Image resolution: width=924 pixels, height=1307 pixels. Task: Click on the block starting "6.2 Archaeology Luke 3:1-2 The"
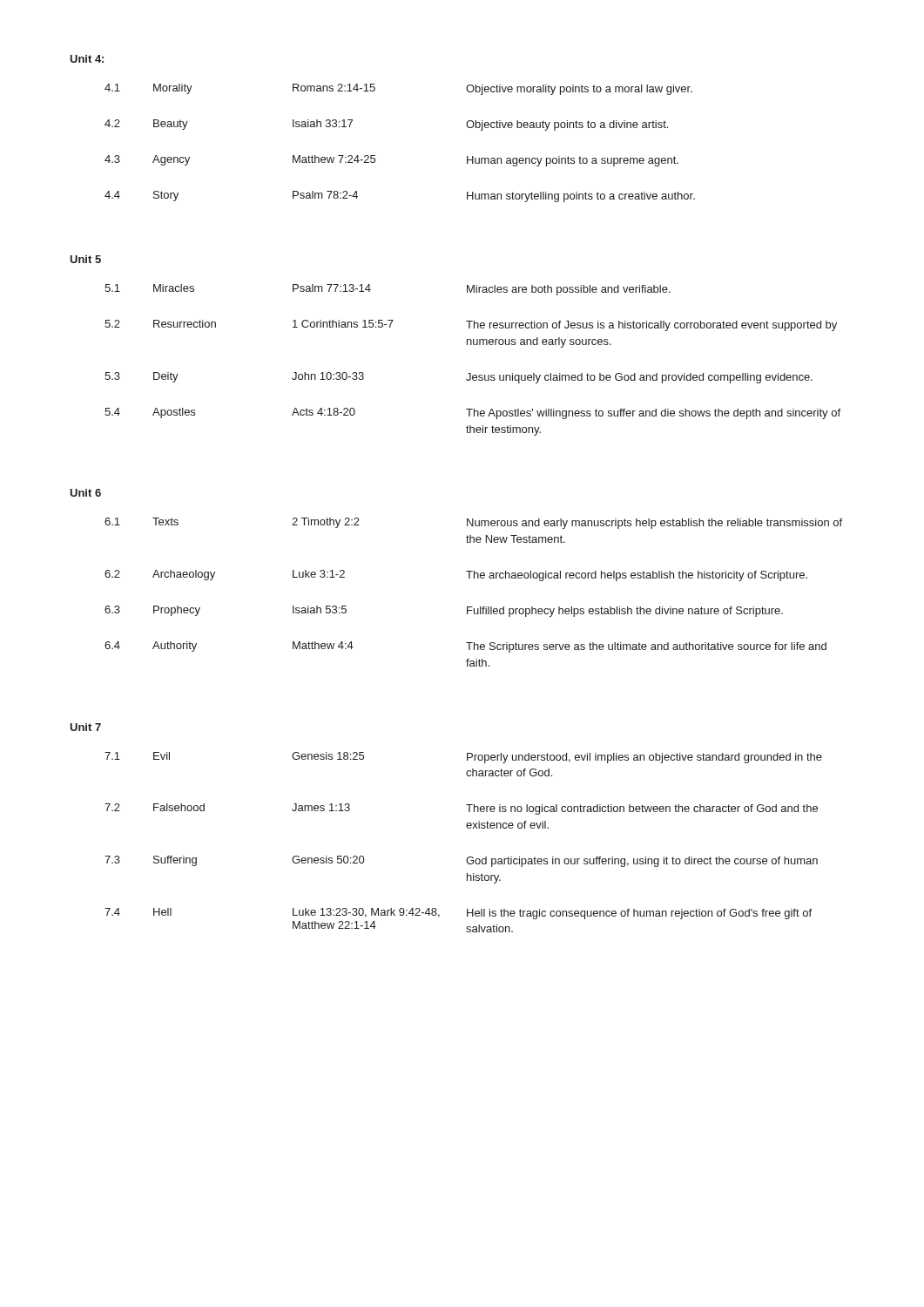click(479, 576)
